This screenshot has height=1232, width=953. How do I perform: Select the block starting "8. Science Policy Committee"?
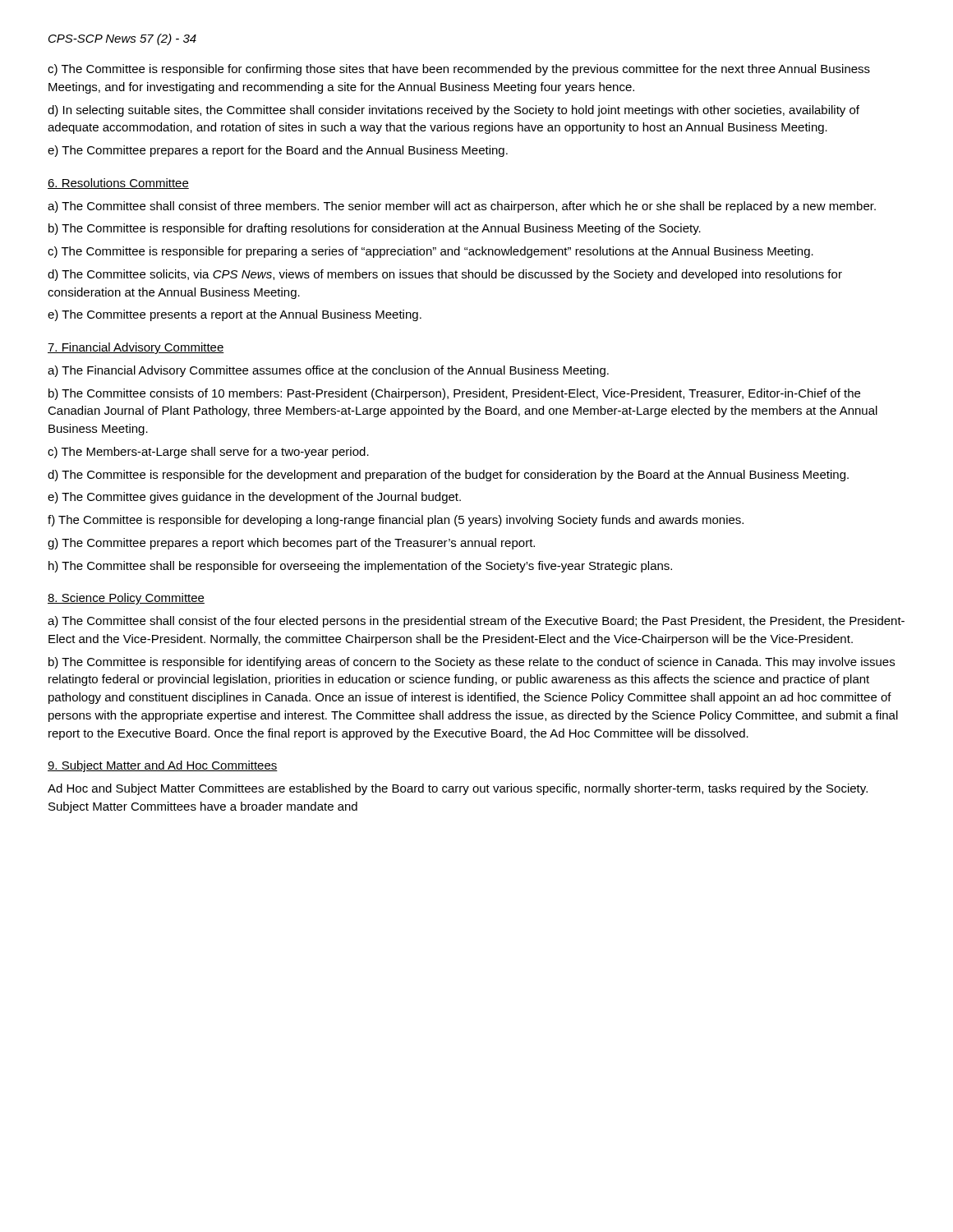click(126, 598)
